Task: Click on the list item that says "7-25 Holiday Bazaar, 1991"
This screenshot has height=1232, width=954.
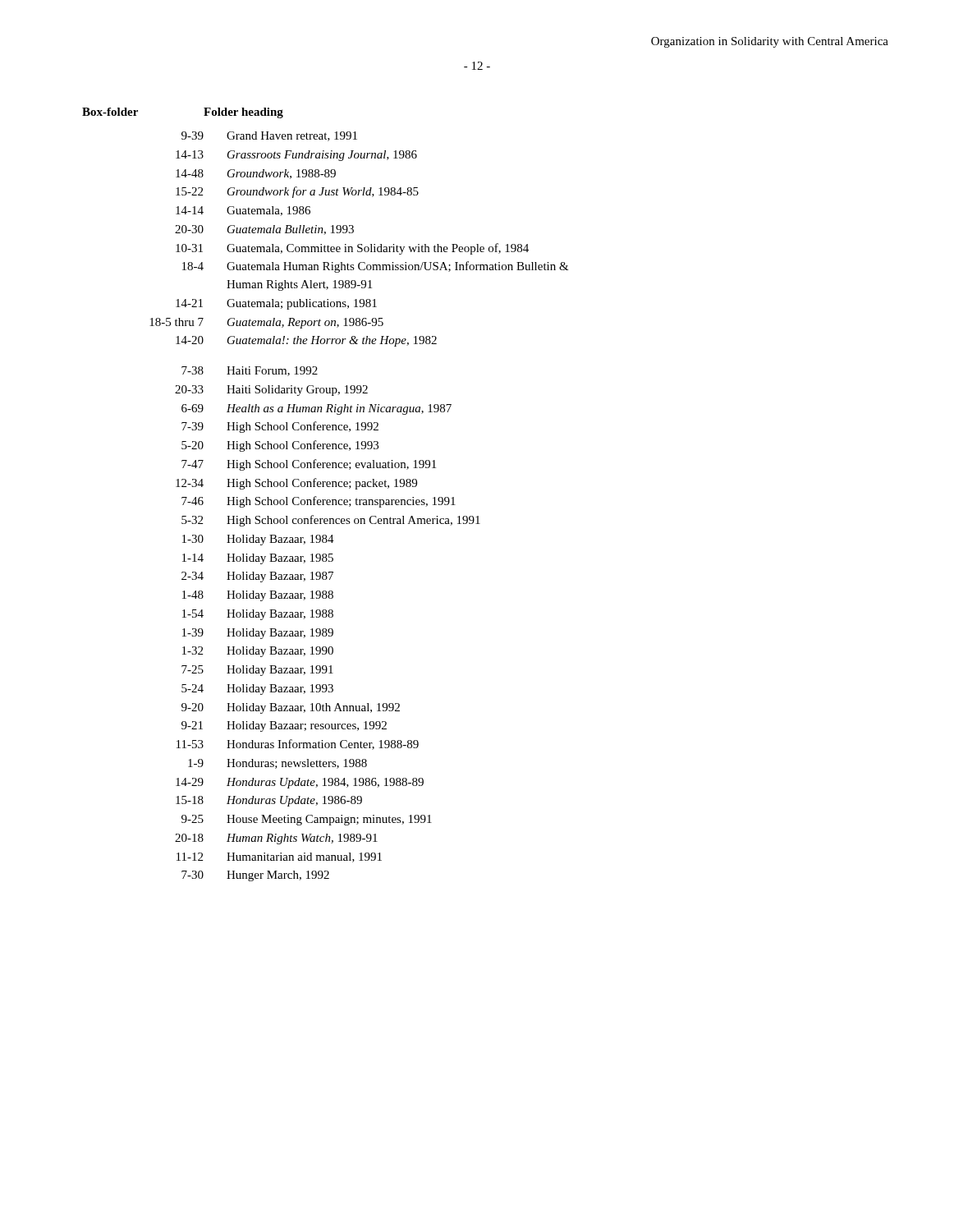Action: tap(257, 671)
